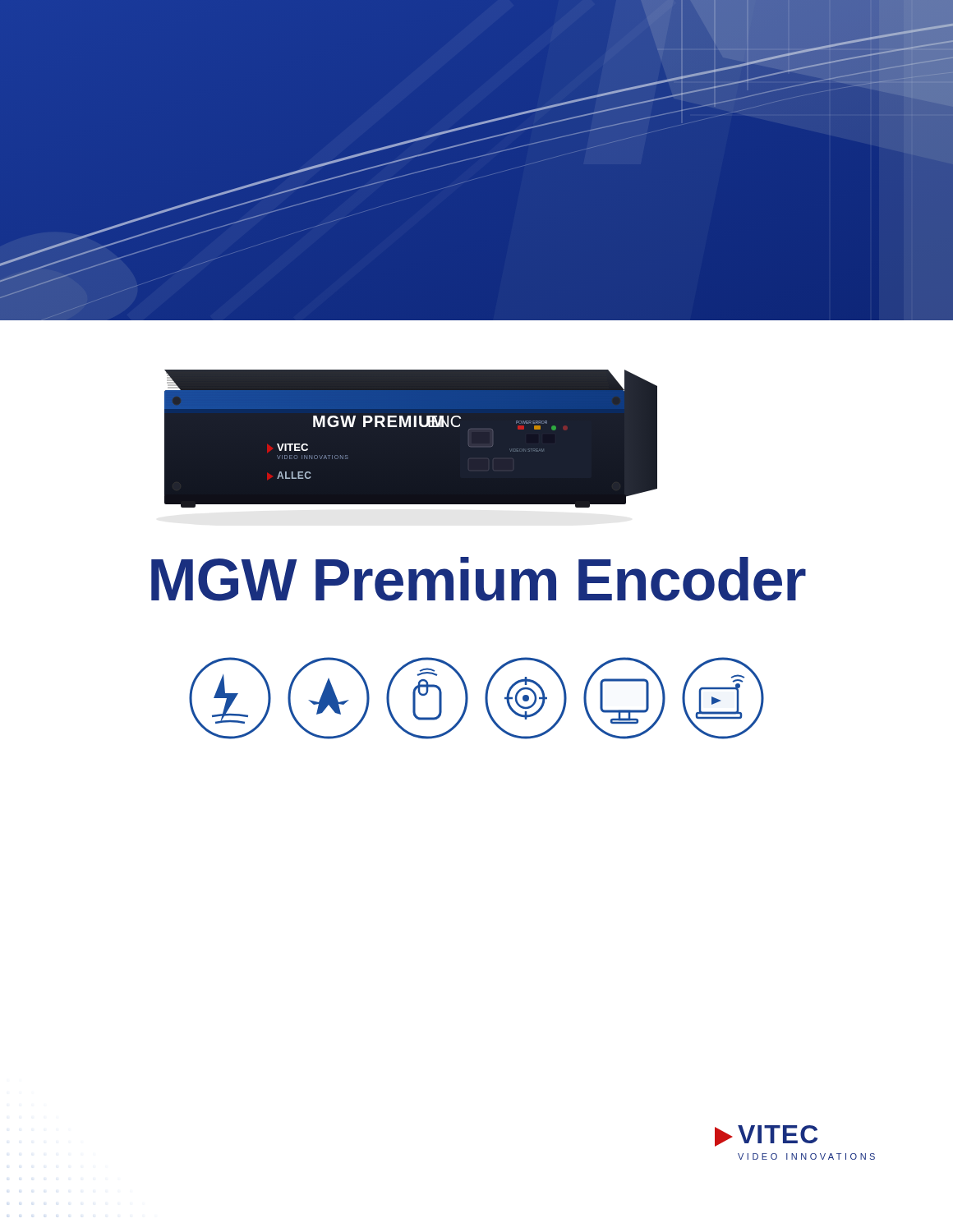Find the logo

tap(797, 1150)
